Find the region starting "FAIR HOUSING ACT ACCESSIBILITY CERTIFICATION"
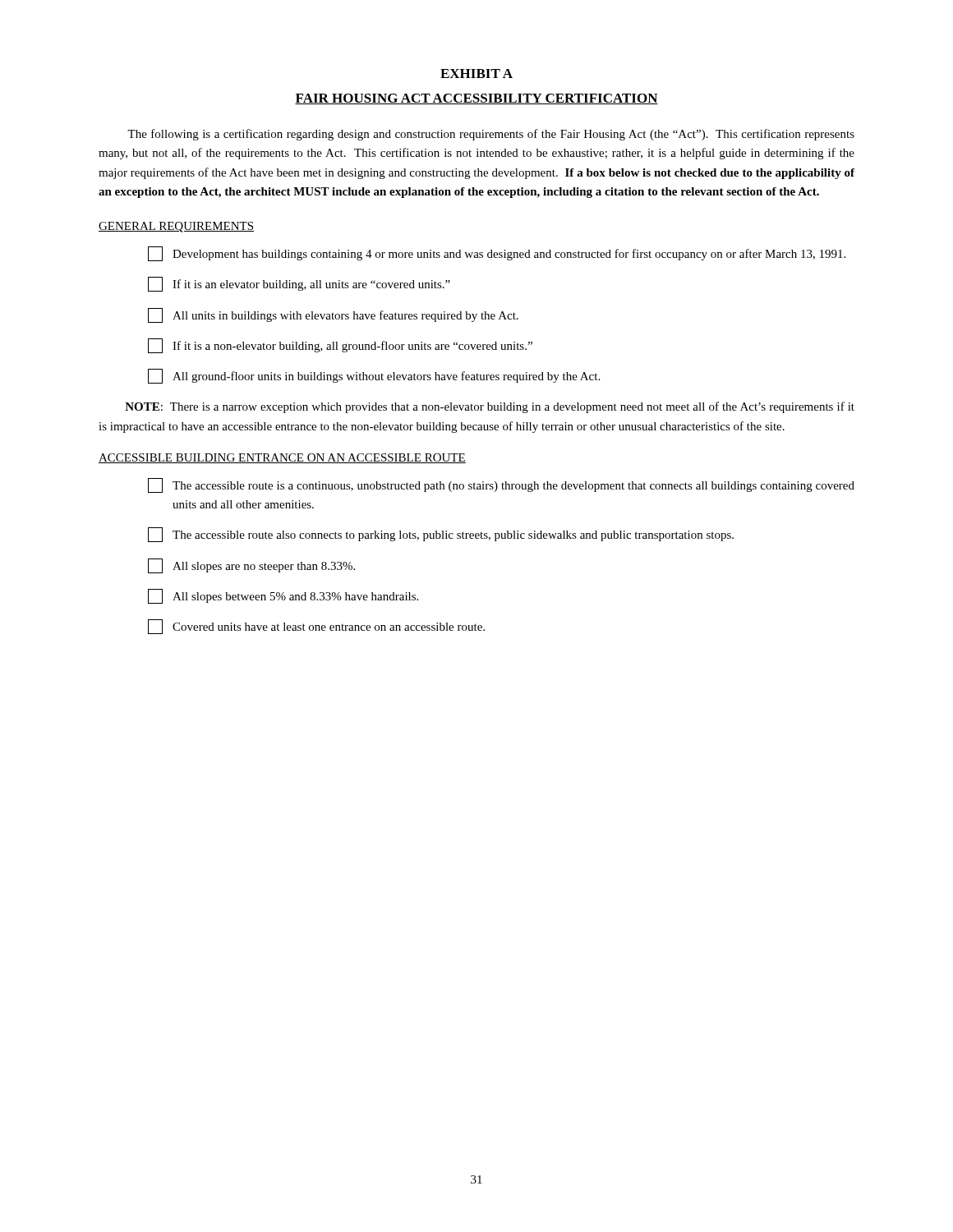The image size is (953, 1232). (476, 98)
